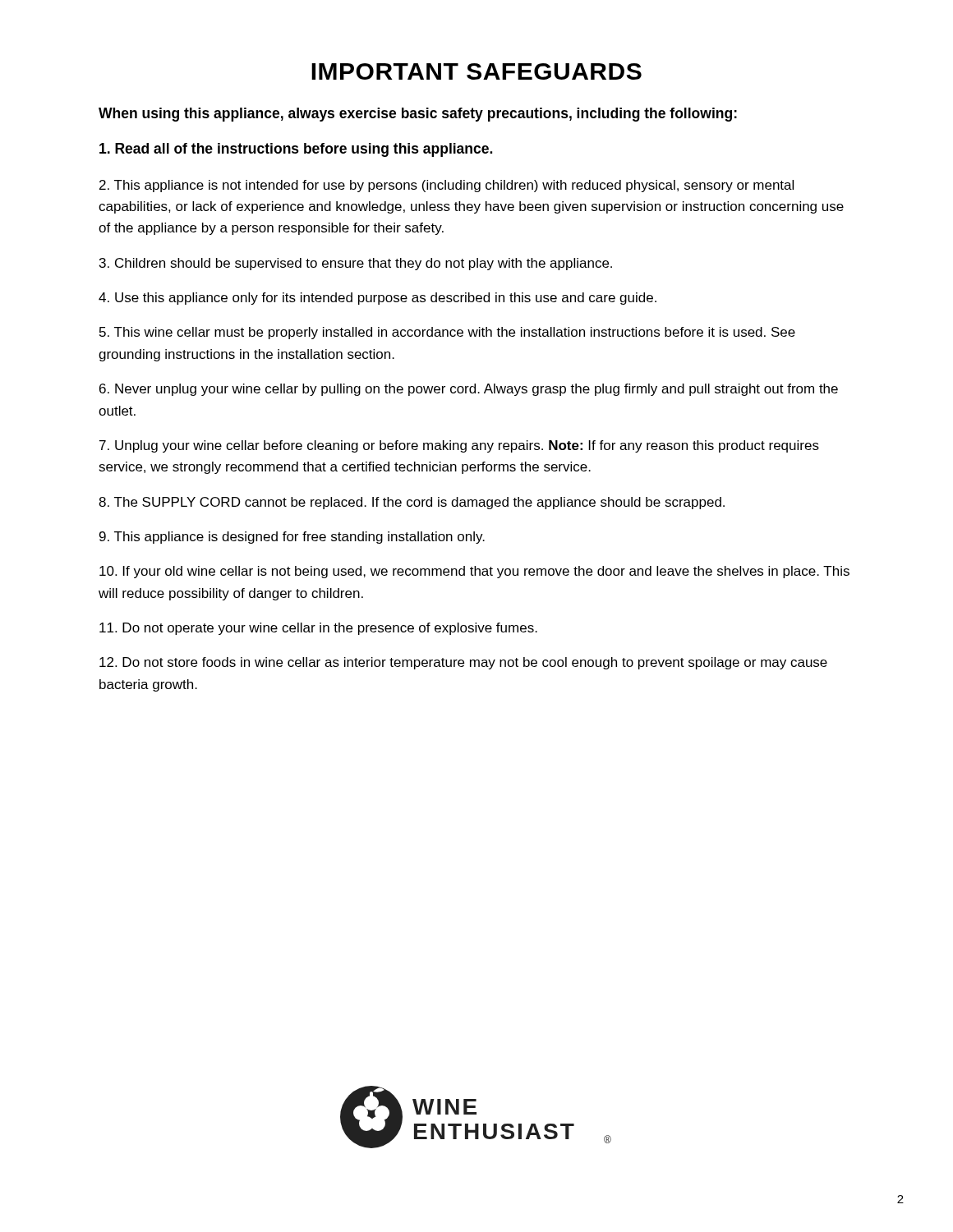The image size is (953, 1232).
Task: Find the list item that says "9. This appliance is designed for"
Action: 292,537
